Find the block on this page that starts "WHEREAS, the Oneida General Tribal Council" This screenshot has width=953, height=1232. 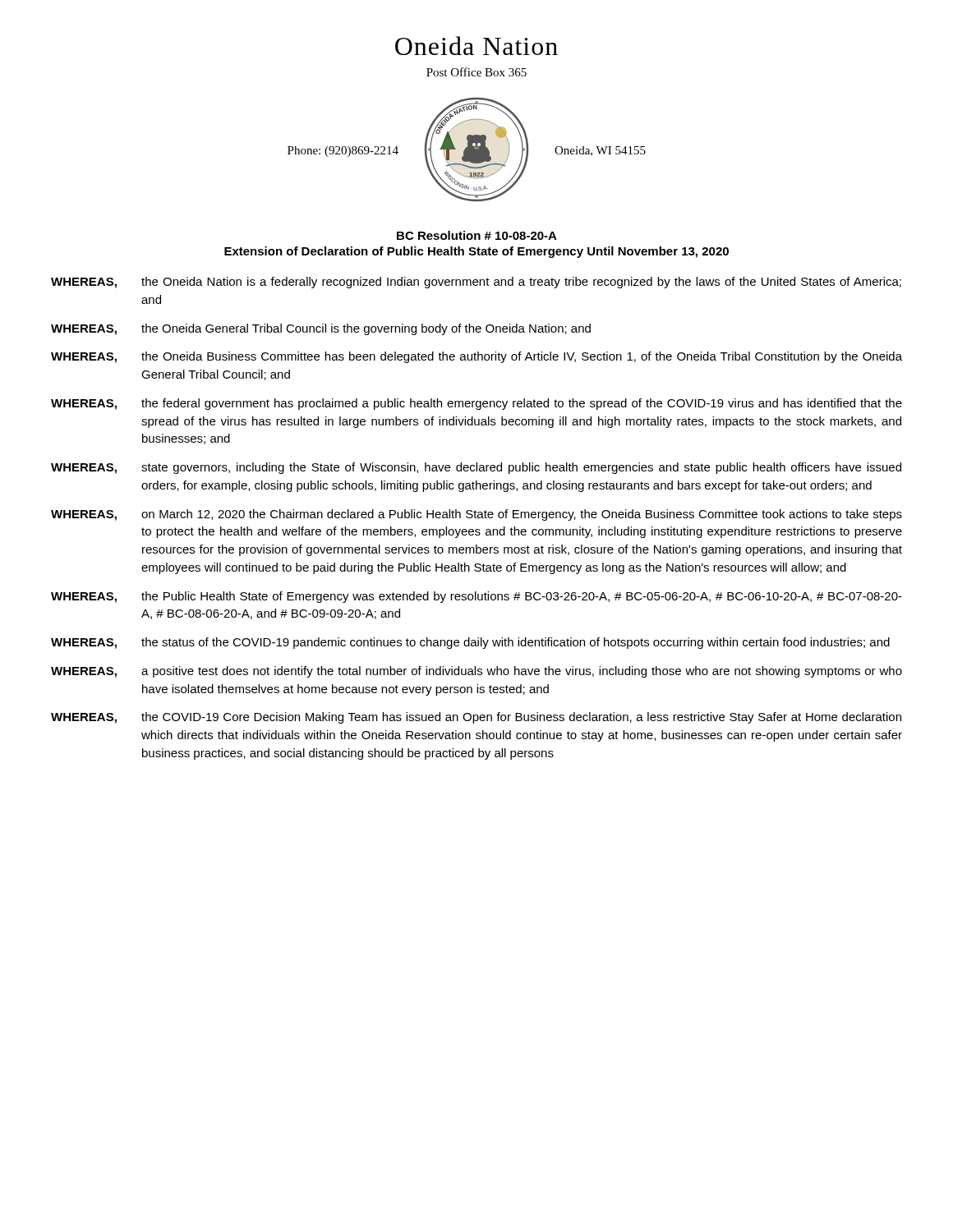[x=476, y=328]
